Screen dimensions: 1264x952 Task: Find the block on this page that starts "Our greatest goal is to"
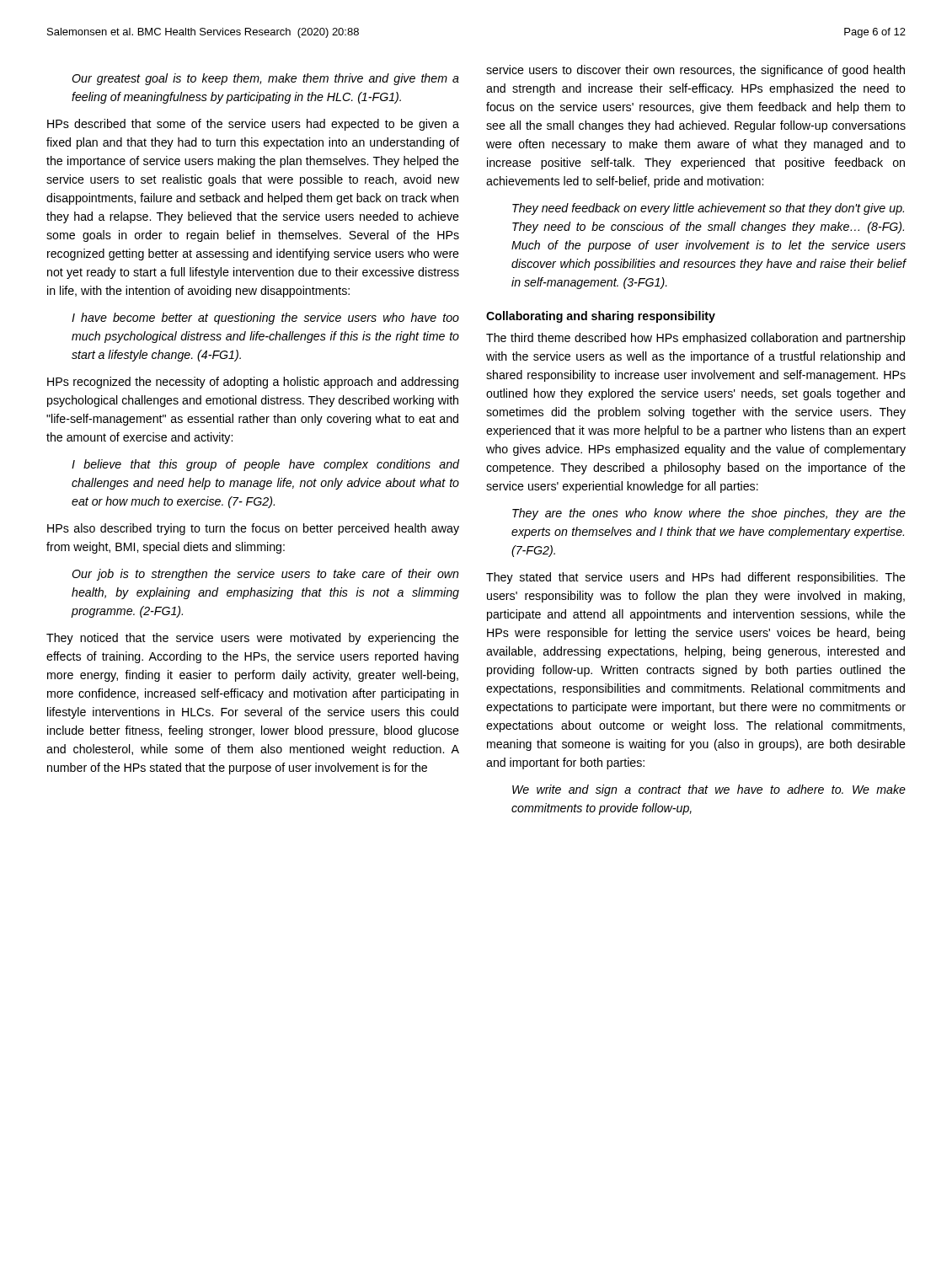click(x=265, y=88)
